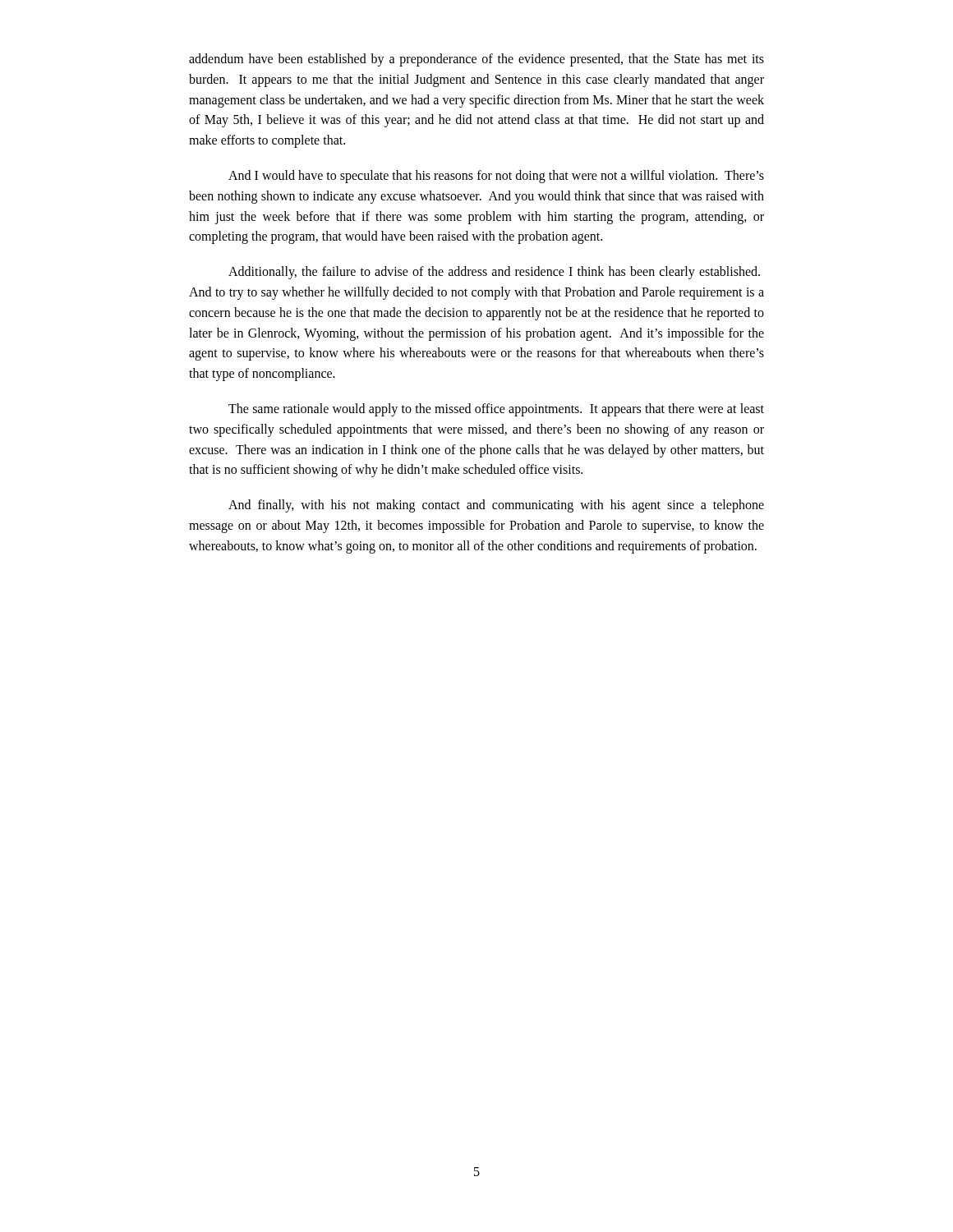
Task: Click on the text block that says "addendum have been established by"
Action: (x=476, y=99)
